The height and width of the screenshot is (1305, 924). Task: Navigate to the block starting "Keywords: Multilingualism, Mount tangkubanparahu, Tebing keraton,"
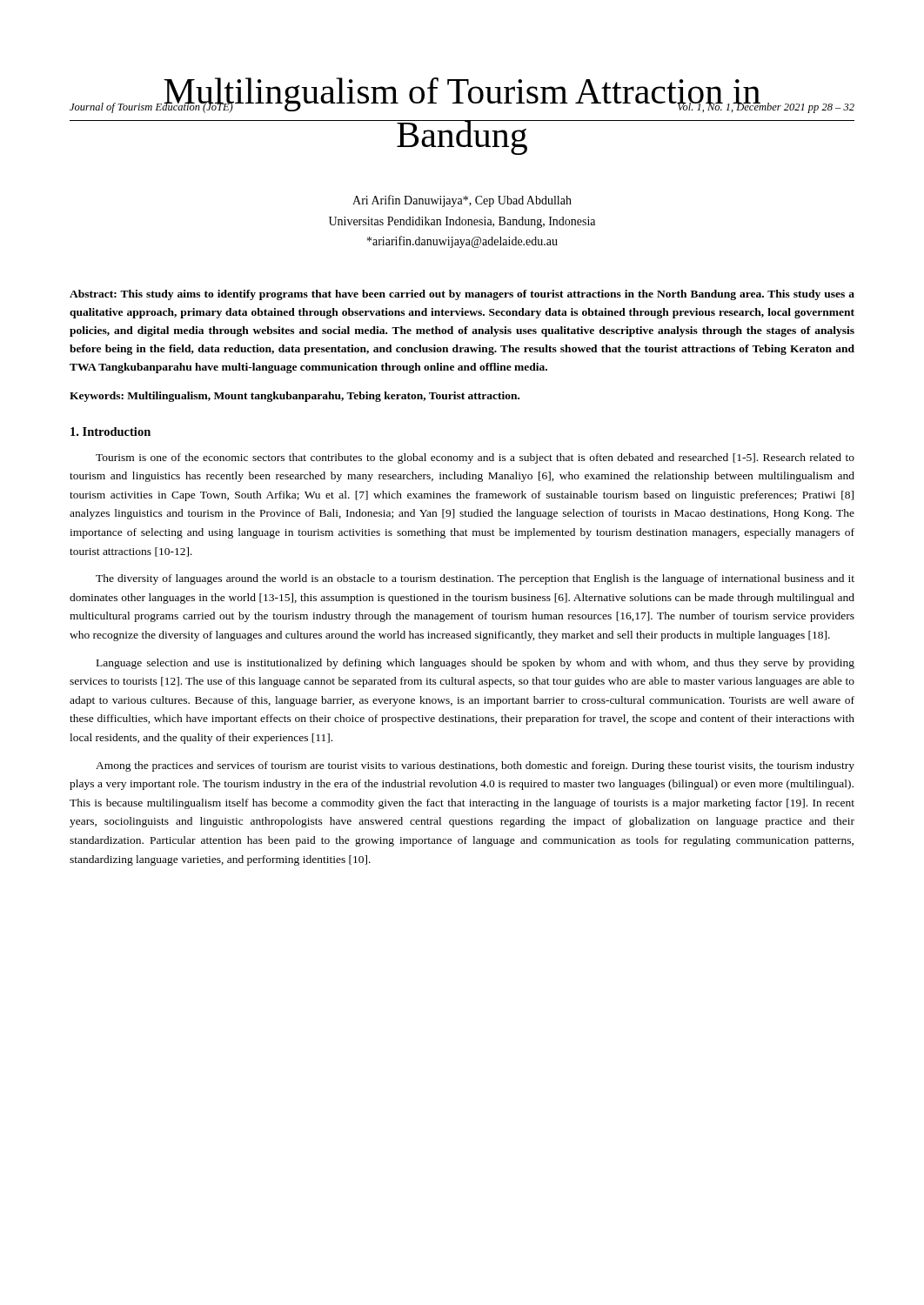[295, 395]
